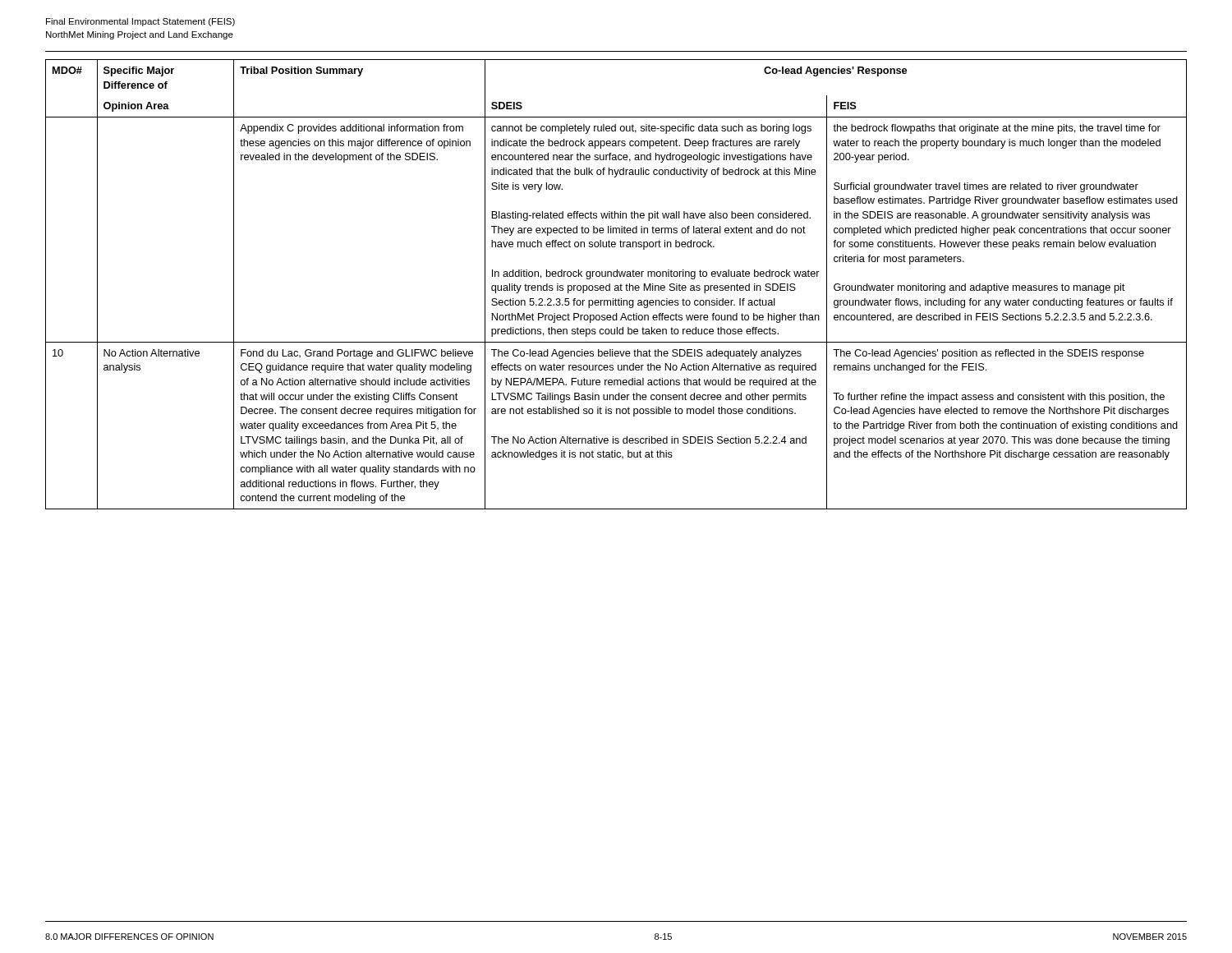Select the table
This screenshot has height=953, width=1232.
pos(616,284)
